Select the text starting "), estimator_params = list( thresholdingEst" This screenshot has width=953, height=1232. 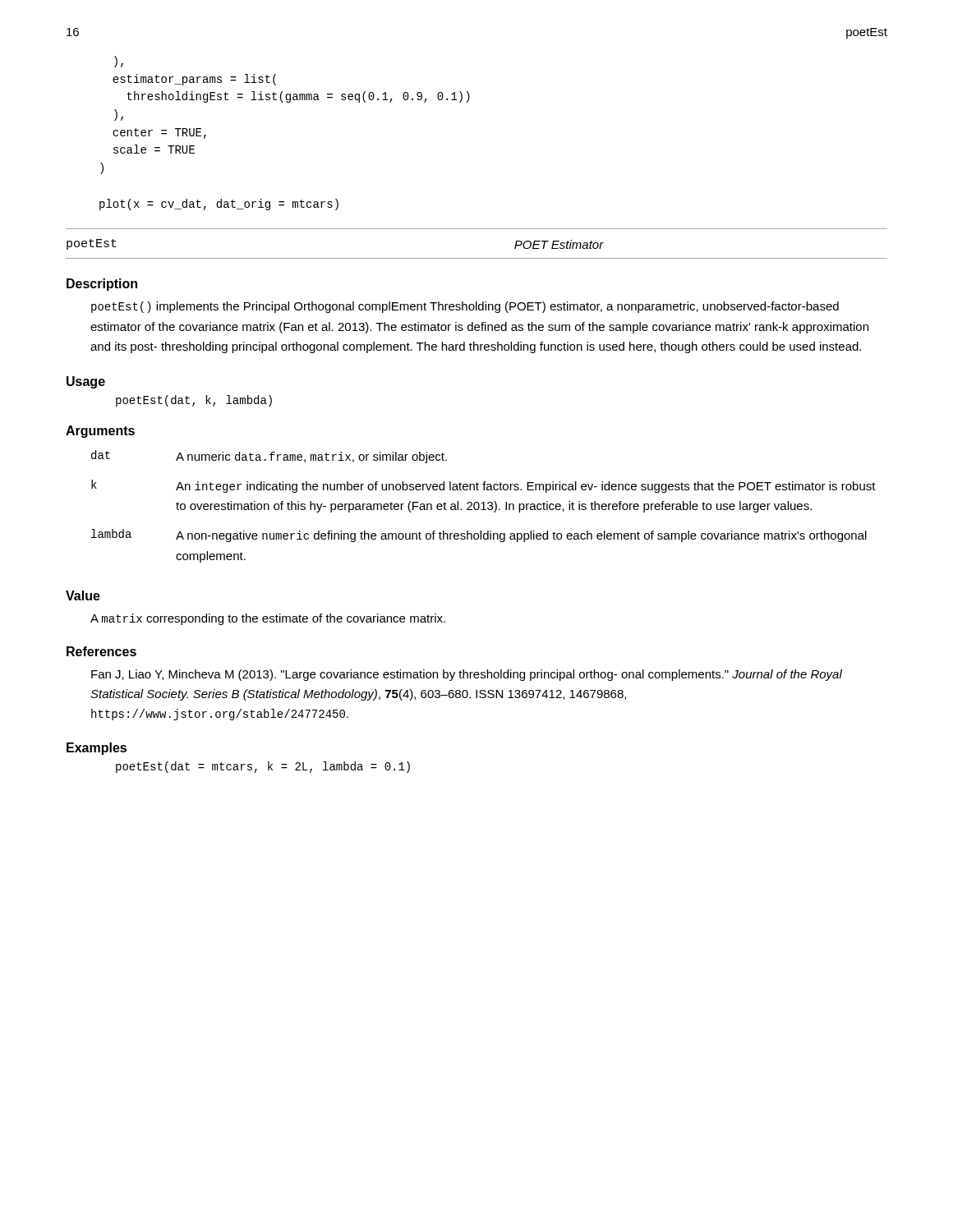[x=119, y=62]
